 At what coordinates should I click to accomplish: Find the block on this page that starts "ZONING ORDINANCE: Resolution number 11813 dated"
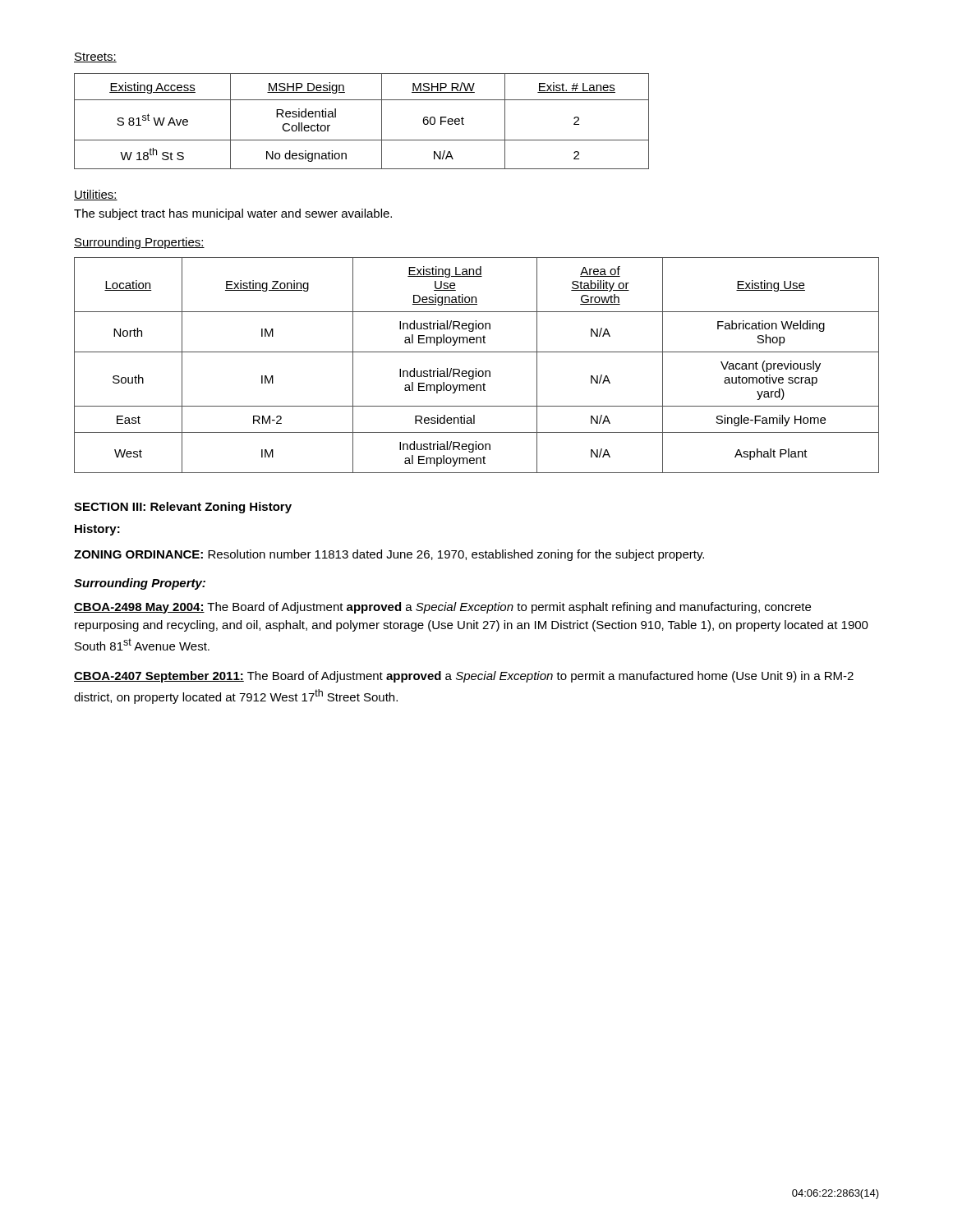pyautogui.click(x=390, y=554)
